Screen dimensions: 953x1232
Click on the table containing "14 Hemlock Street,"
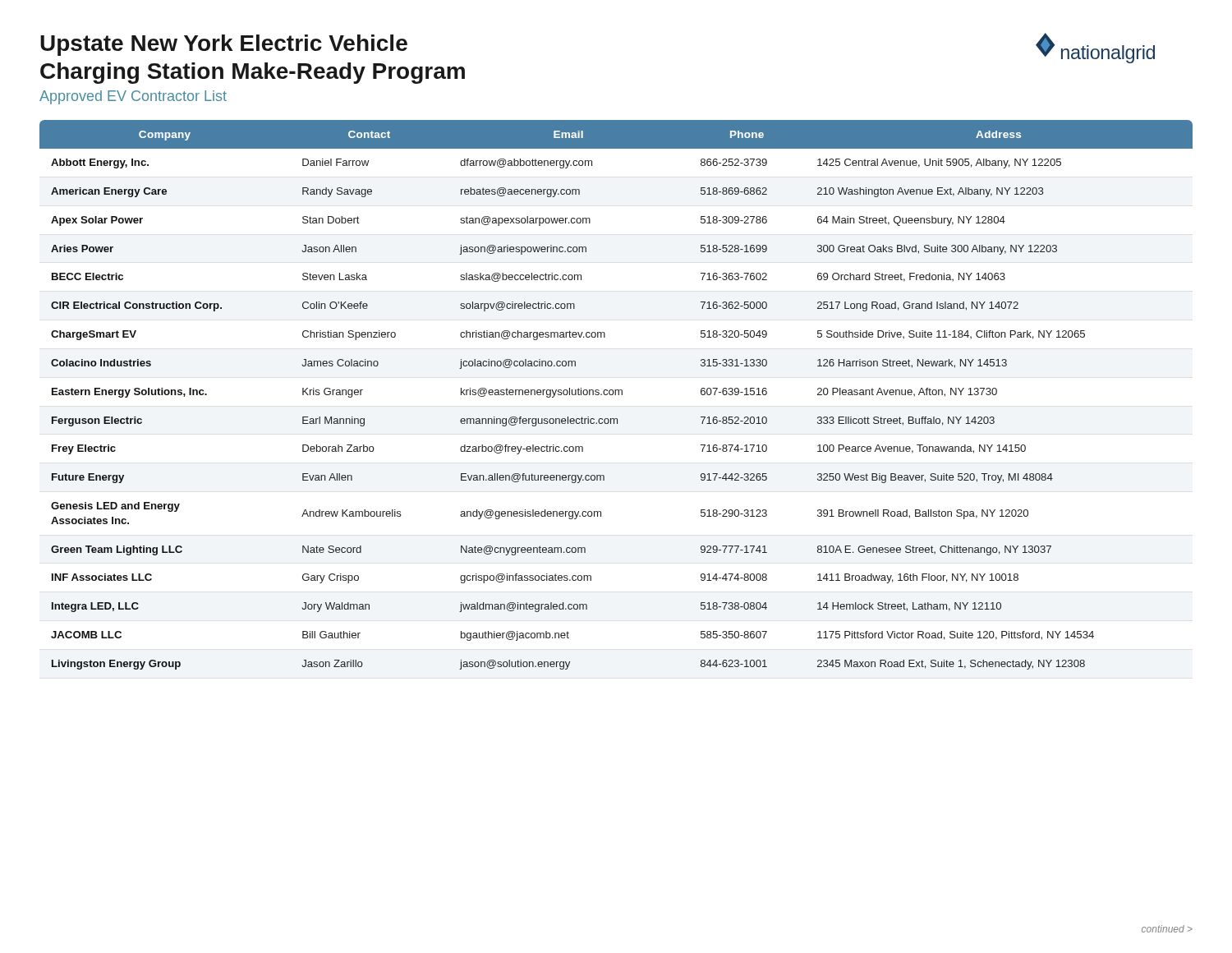616,399
